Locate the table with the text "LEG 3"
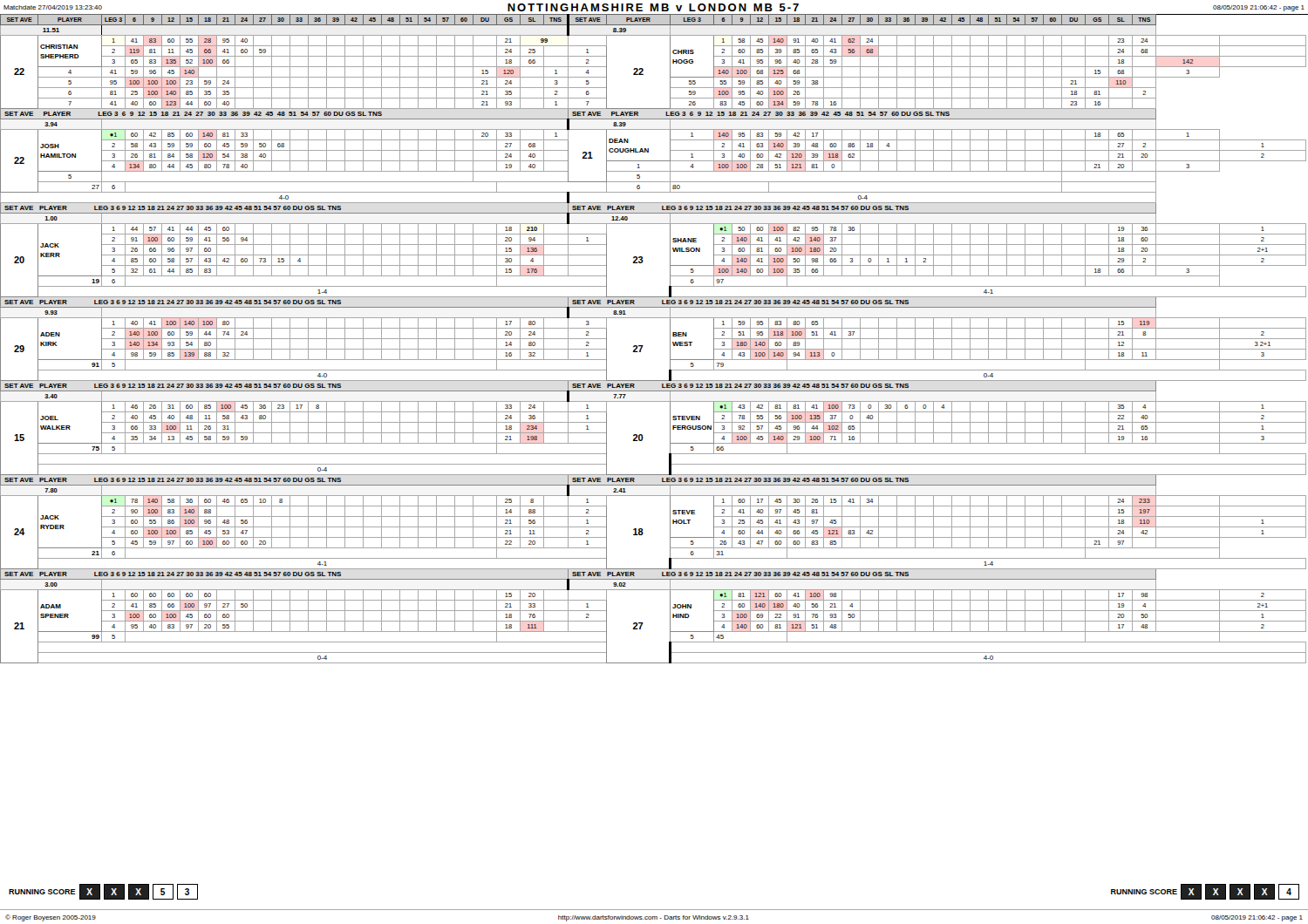1308x924 pixels. [x=654, y=339]
